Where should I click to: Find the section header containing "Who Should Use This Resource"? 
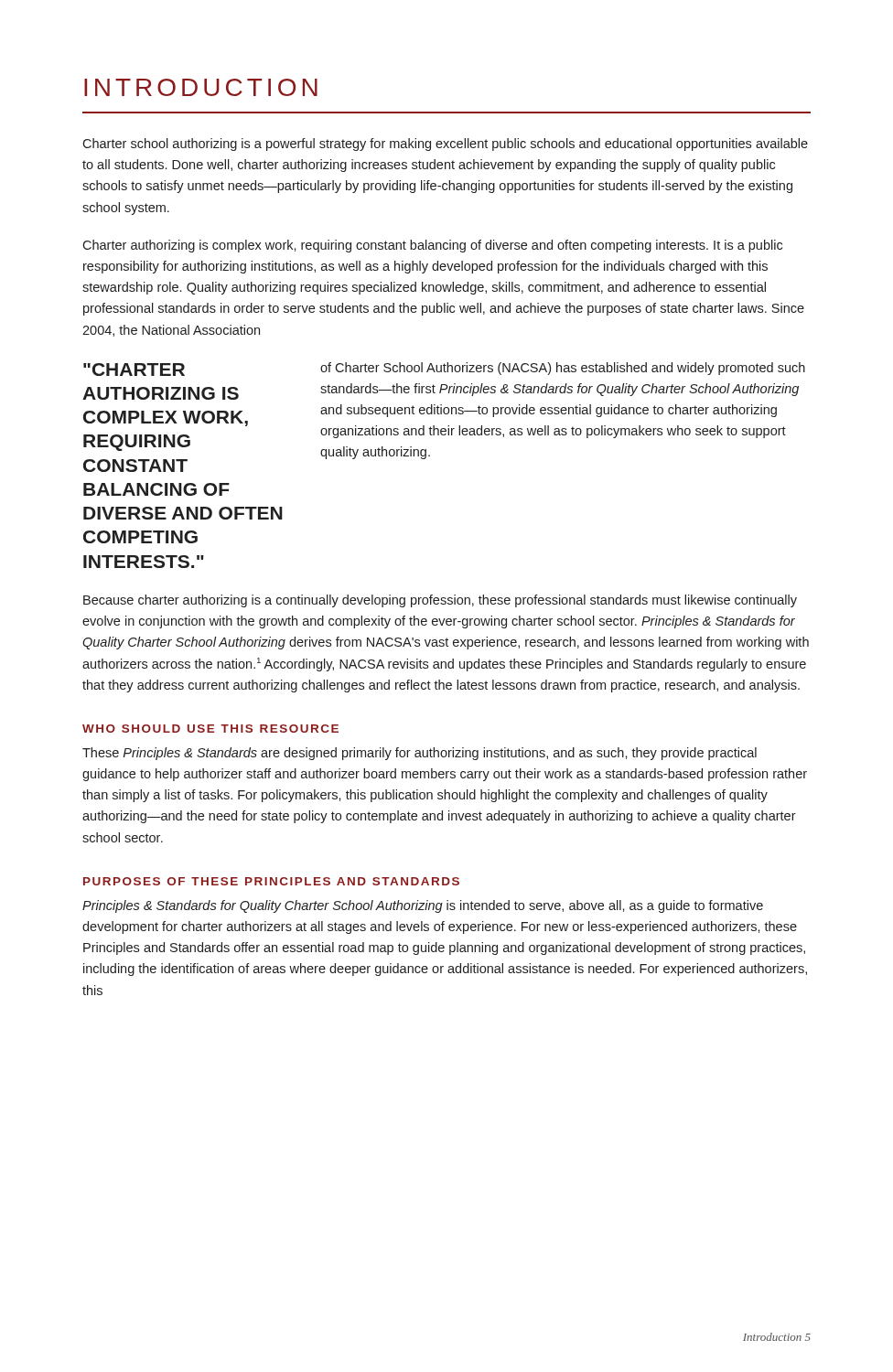click(x=211, y=728)
